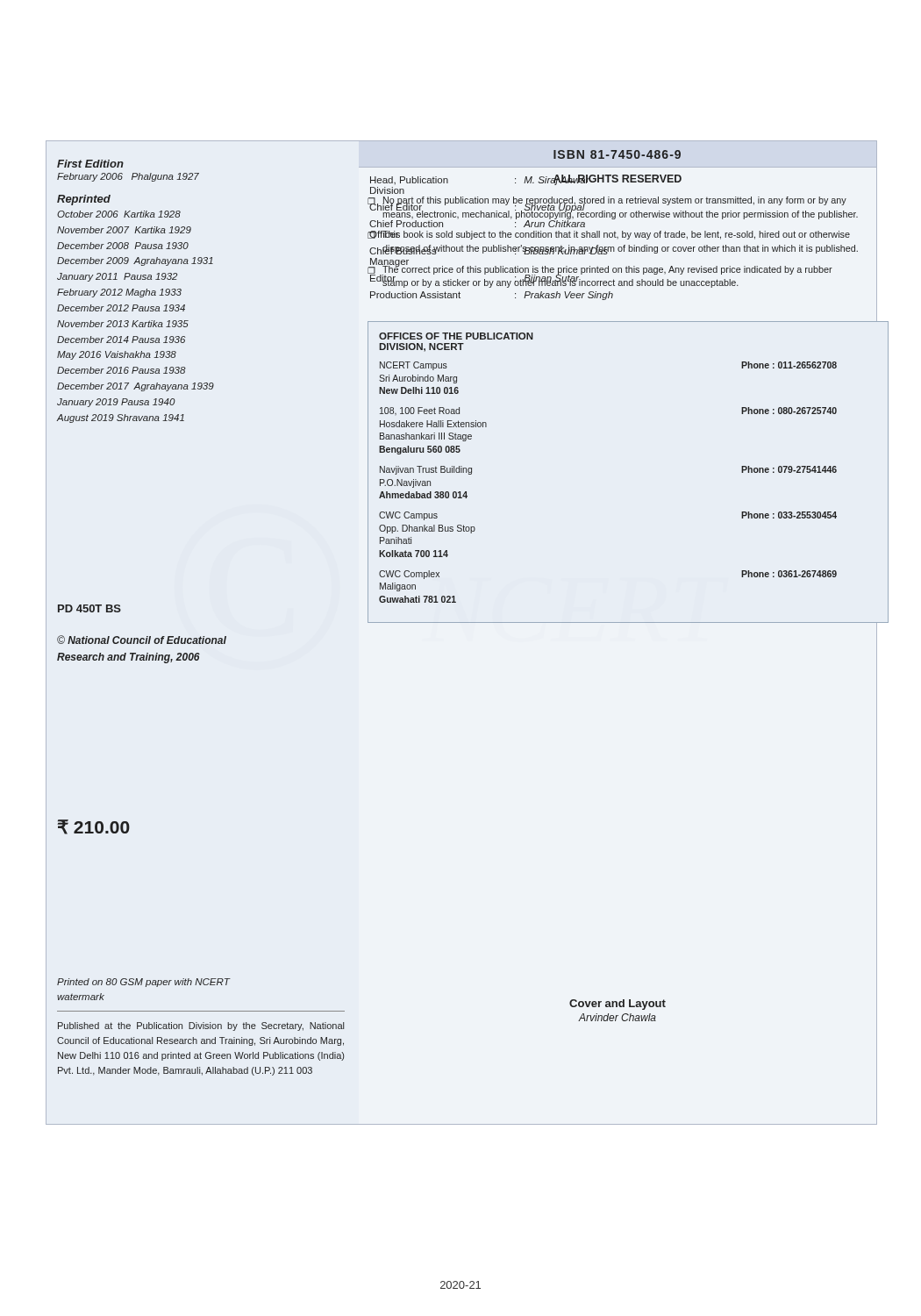
Task: Find the text with the text "Editor : Bijnan Sutar"
Action: click(474, 278)
